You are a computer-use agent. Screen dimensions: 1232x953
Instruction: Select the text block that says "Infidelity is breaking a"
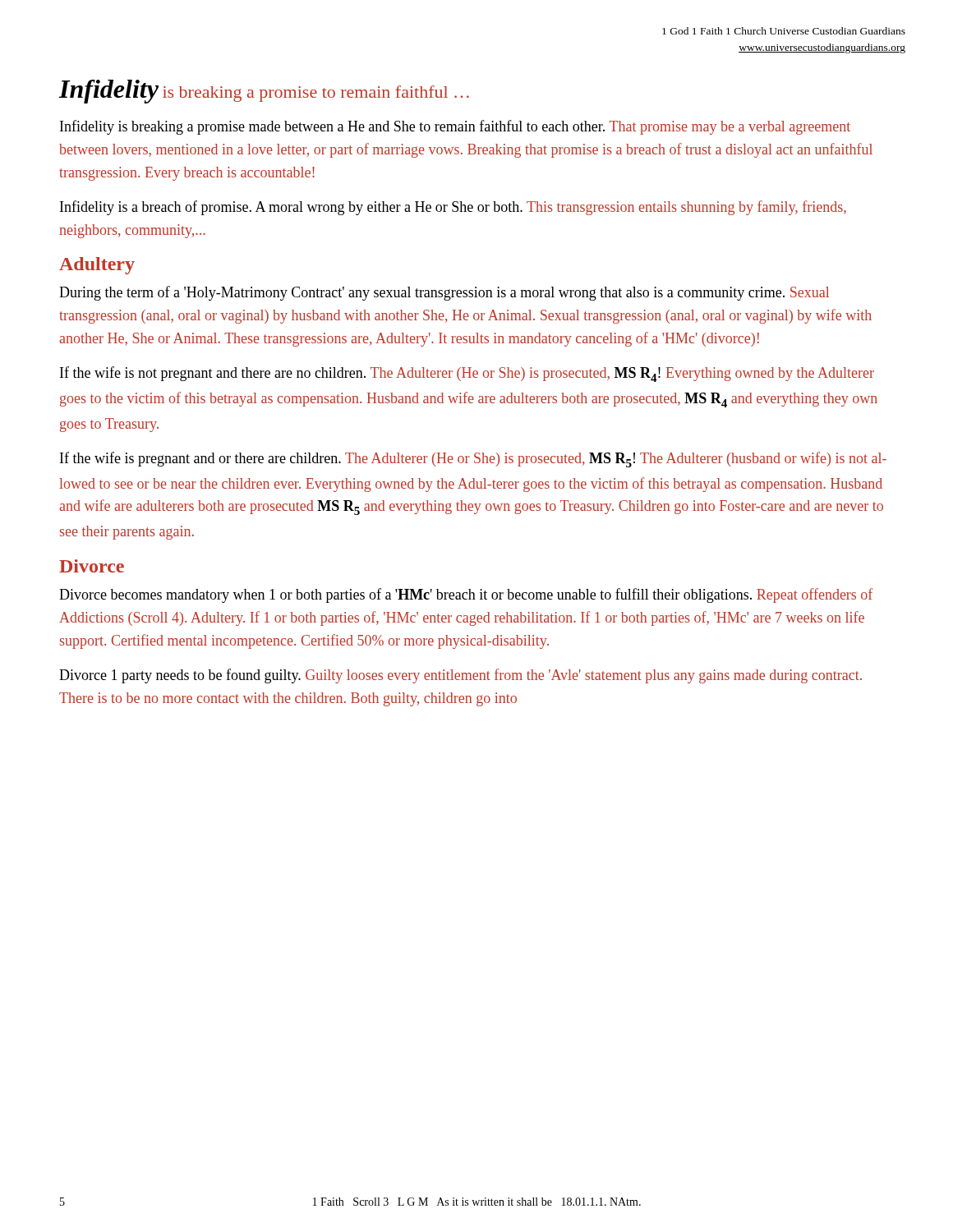click(x=476, y=150)
